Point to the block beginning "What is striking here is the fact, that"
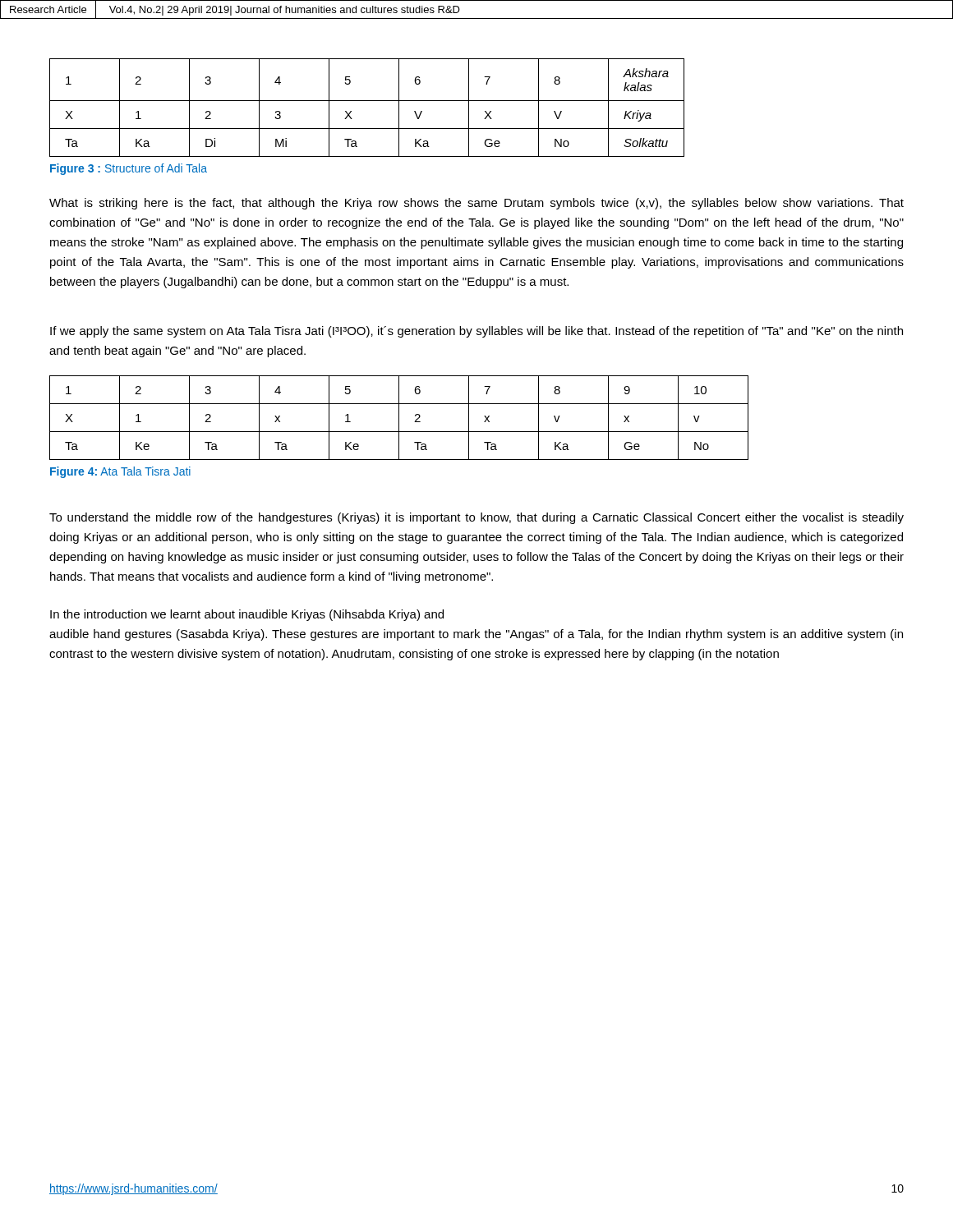 click(476, 242)
